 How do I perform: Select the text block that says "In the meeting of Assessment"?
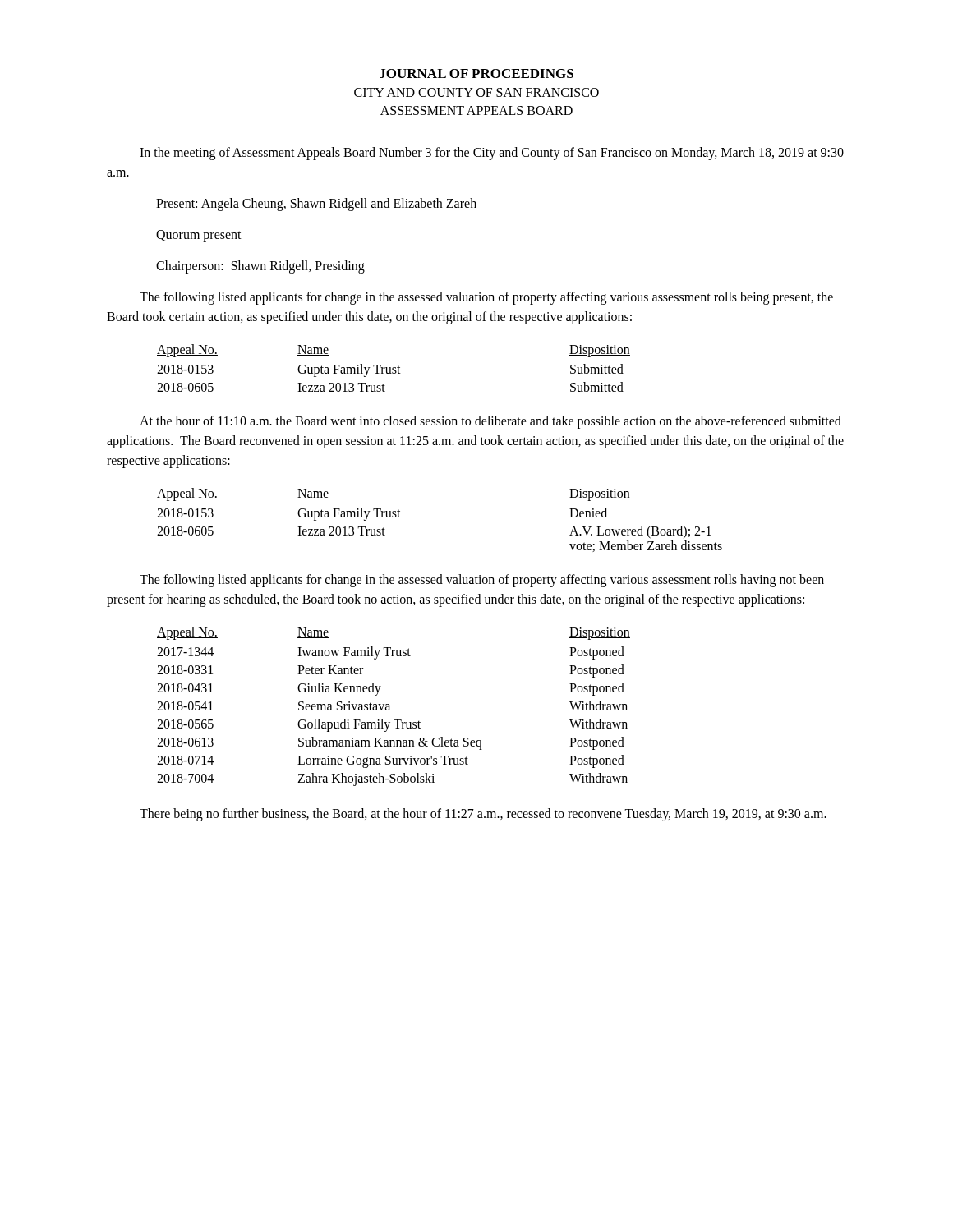(475, 162)
